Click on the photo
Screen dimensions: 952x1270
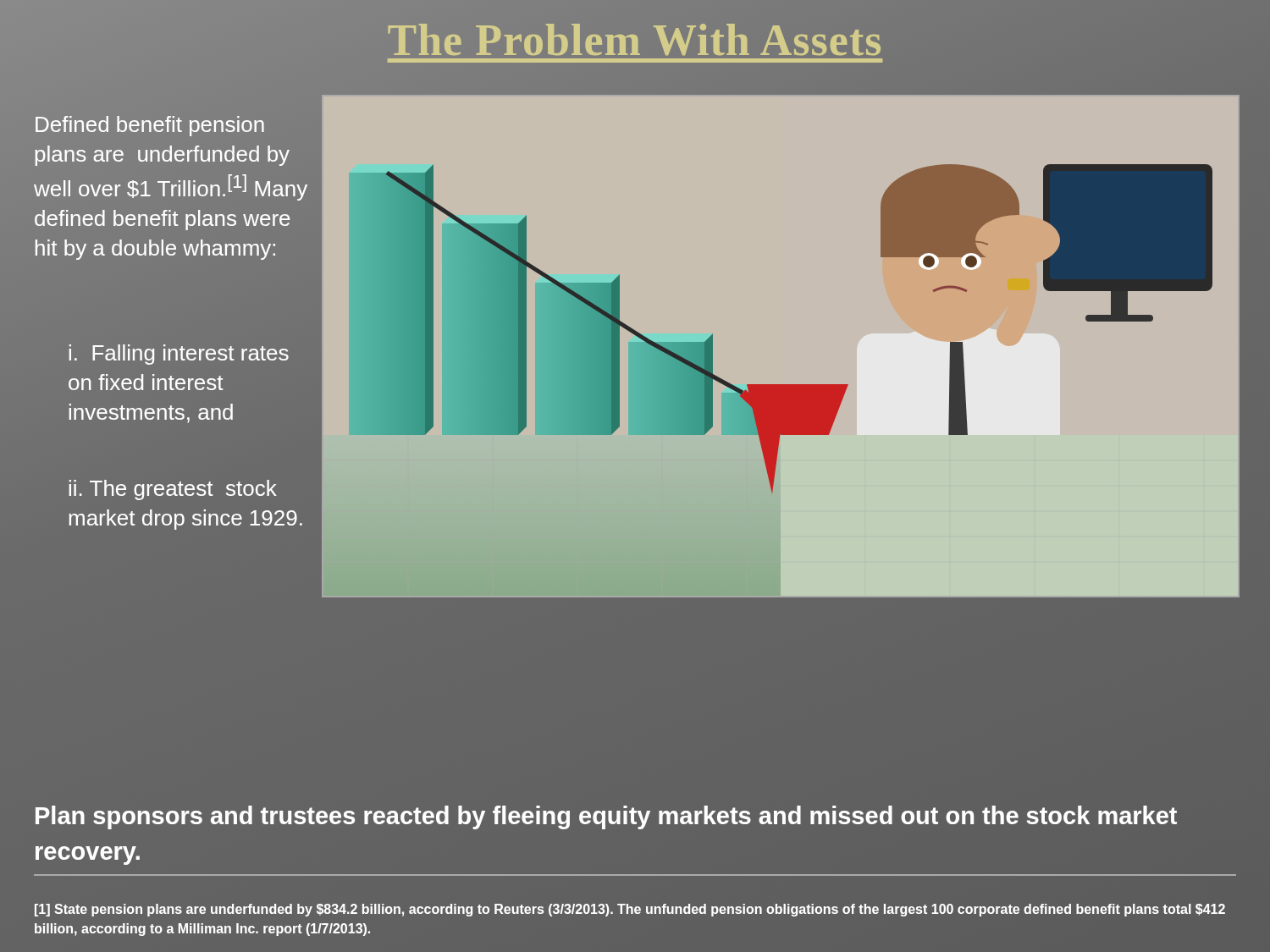[781, 346]
